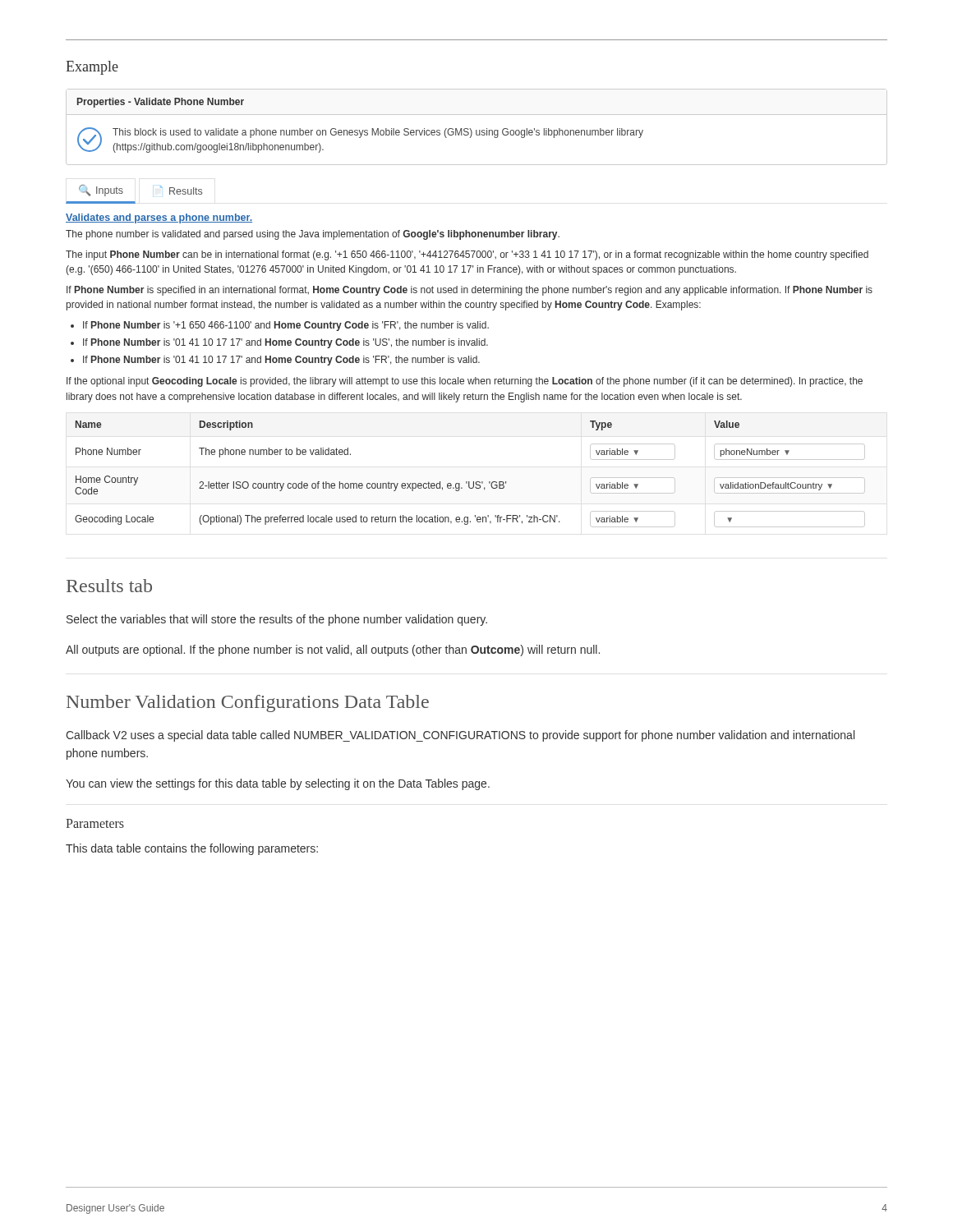Screen dimensions: 1232x953
Task: Navigate to the element starting "Select the variables that"
Action: 476,620
